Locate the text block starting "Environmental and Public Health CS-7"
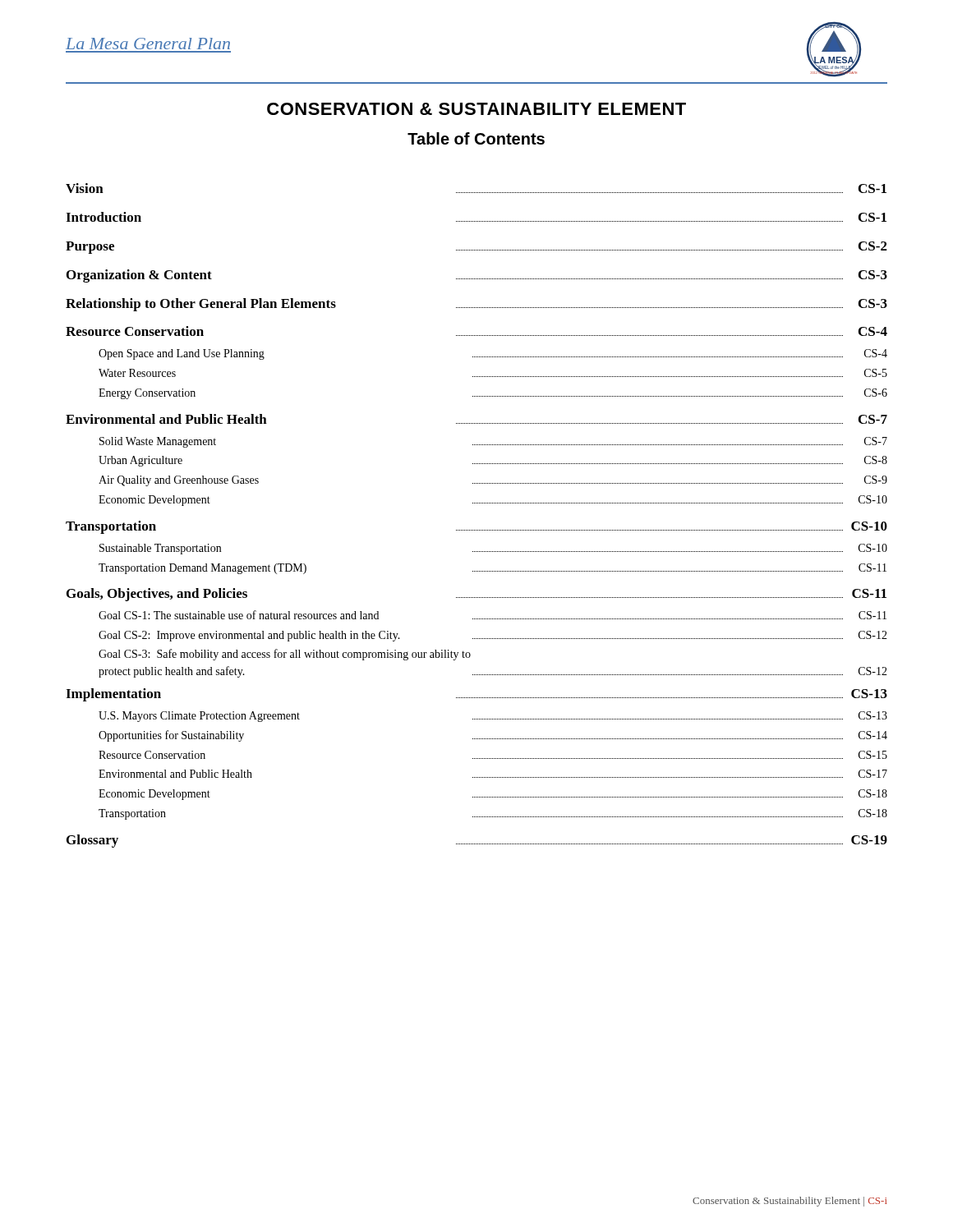The image size is (953, 1232). [476, 420]
